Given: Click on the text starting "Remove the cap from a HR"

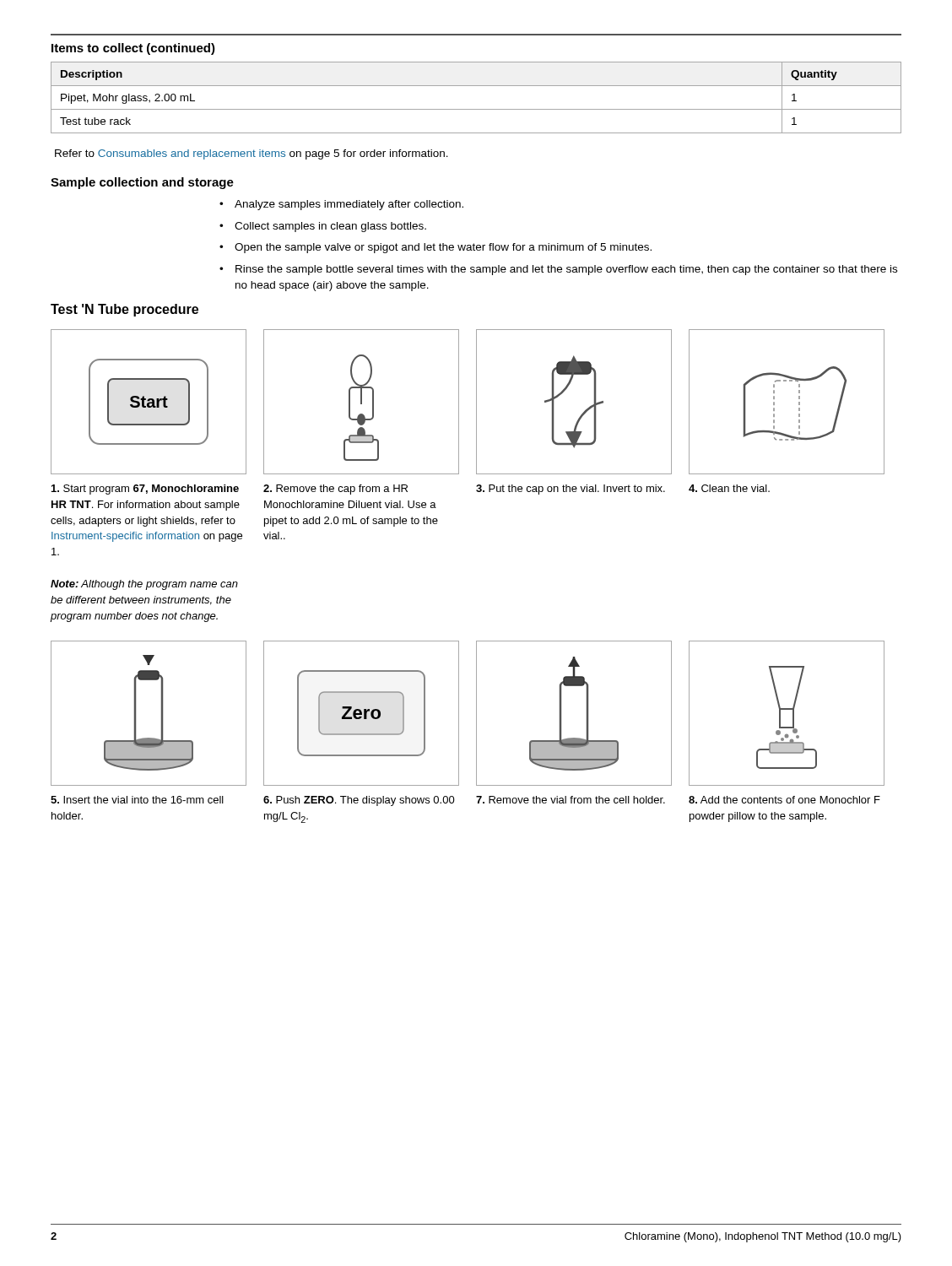Looking at the screenshot, I should pos(351,512).
